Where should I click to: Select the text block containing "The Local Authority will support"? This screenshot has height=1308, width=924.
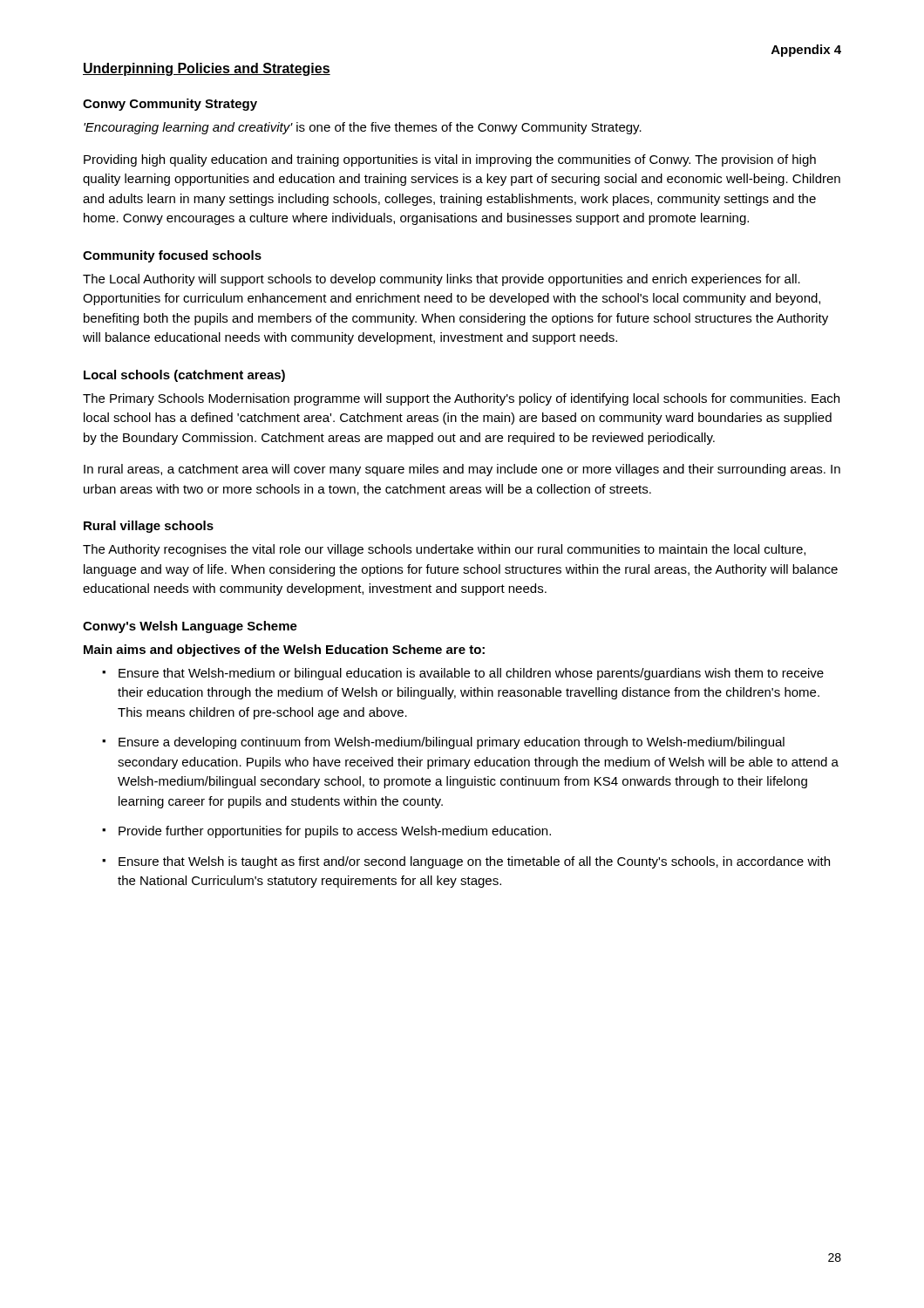click(462, 308)
